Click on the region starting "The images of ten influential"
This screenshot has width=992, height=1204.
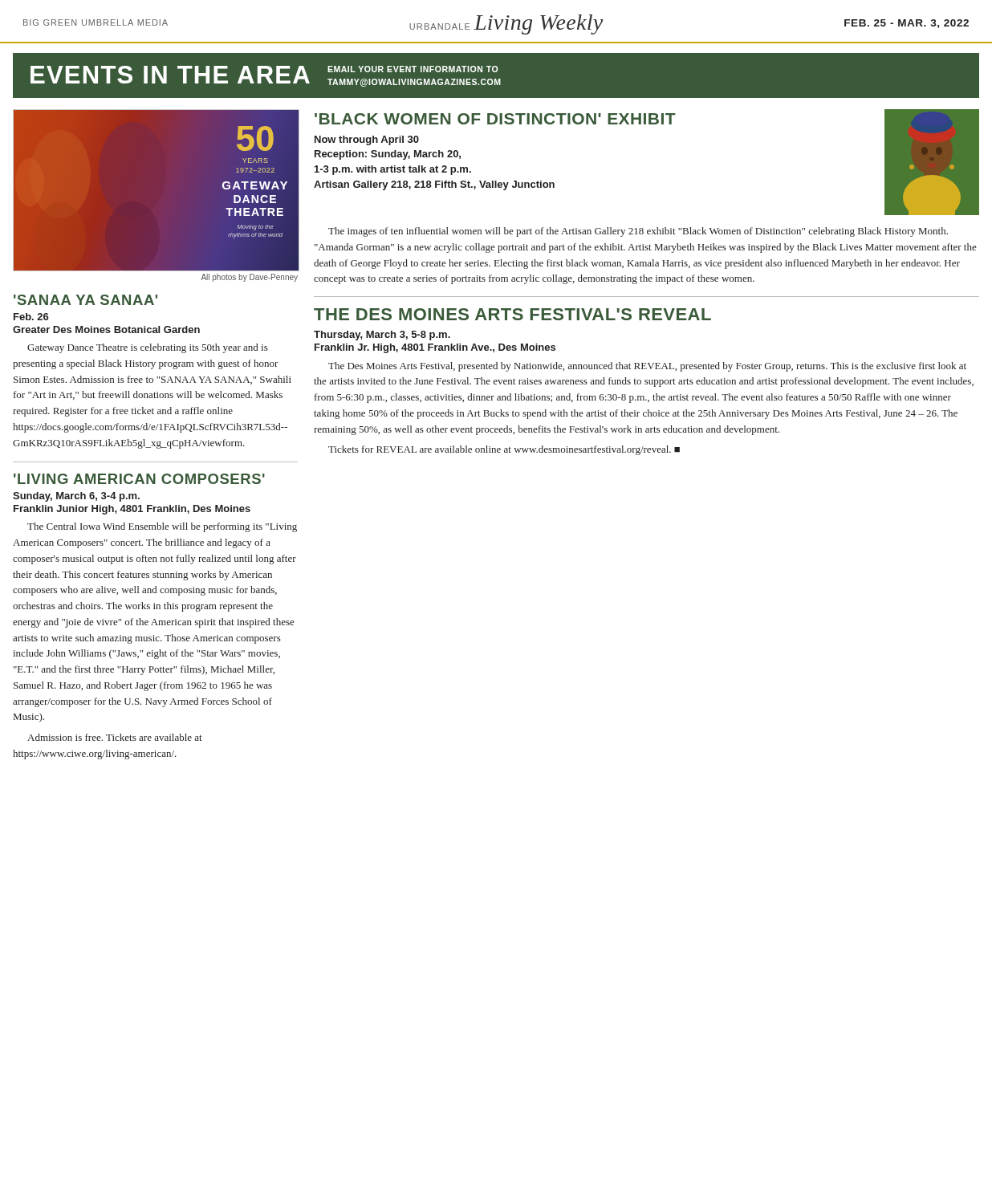click(x=646, y=255)
